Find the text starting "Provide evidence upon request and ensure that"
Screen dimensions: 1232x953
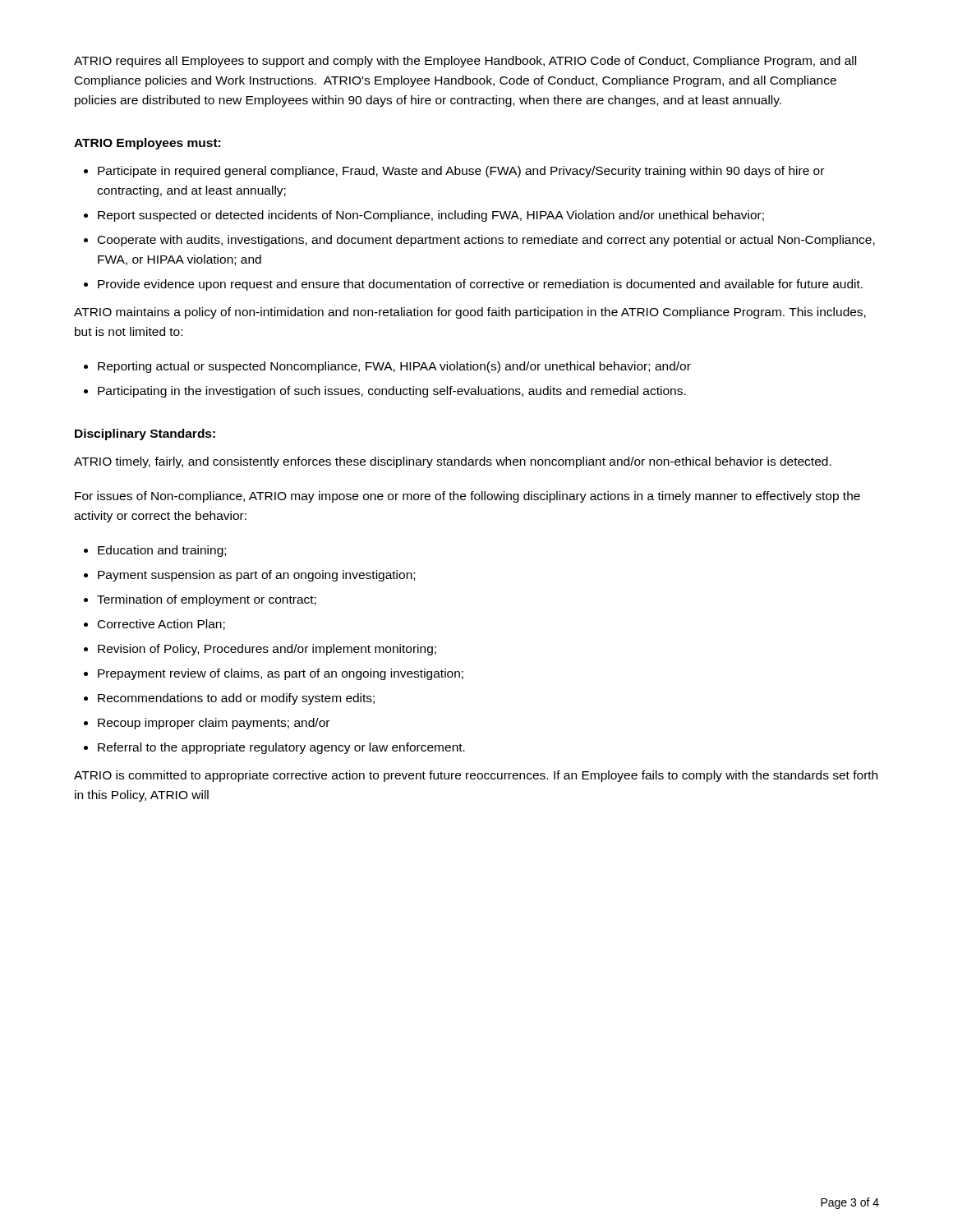(480, 284)
